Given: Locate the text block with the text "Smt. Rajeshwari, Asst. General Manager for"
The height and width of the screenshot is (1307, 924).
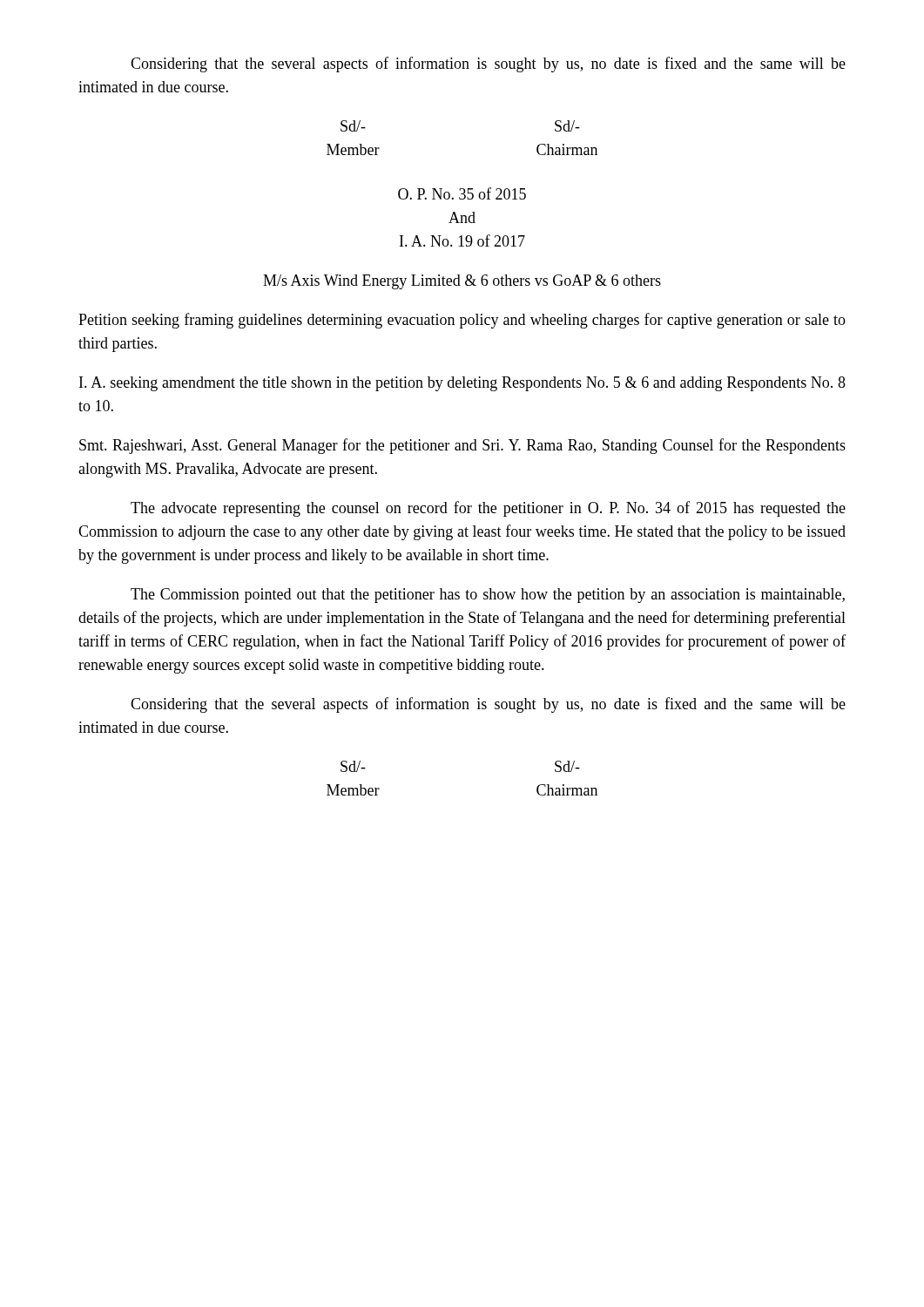Looking at the screenshot, I should [462, 457].
